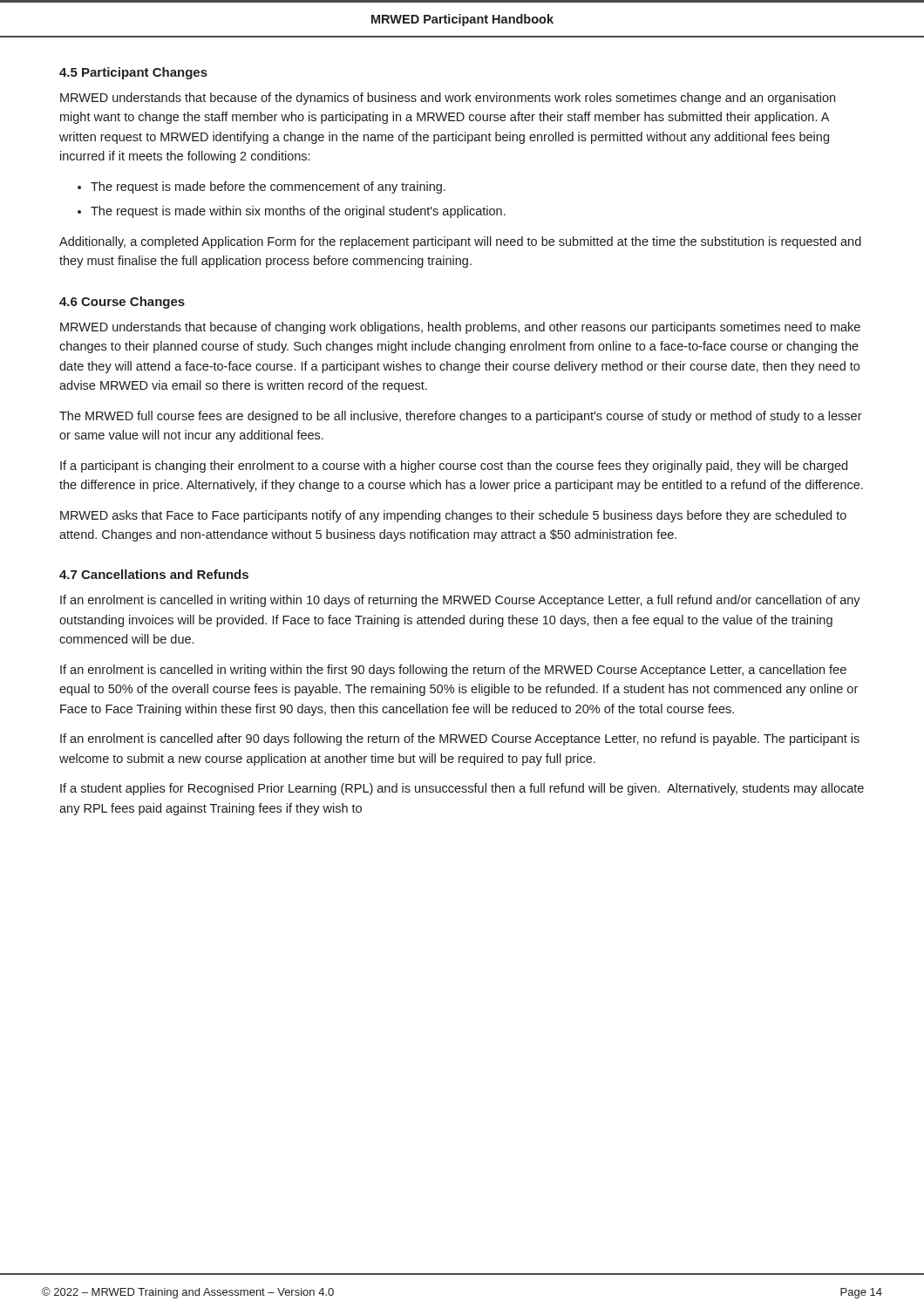
Task: Select the passage starting "4.5 Participant Changes"
Action: click(133, 72)
